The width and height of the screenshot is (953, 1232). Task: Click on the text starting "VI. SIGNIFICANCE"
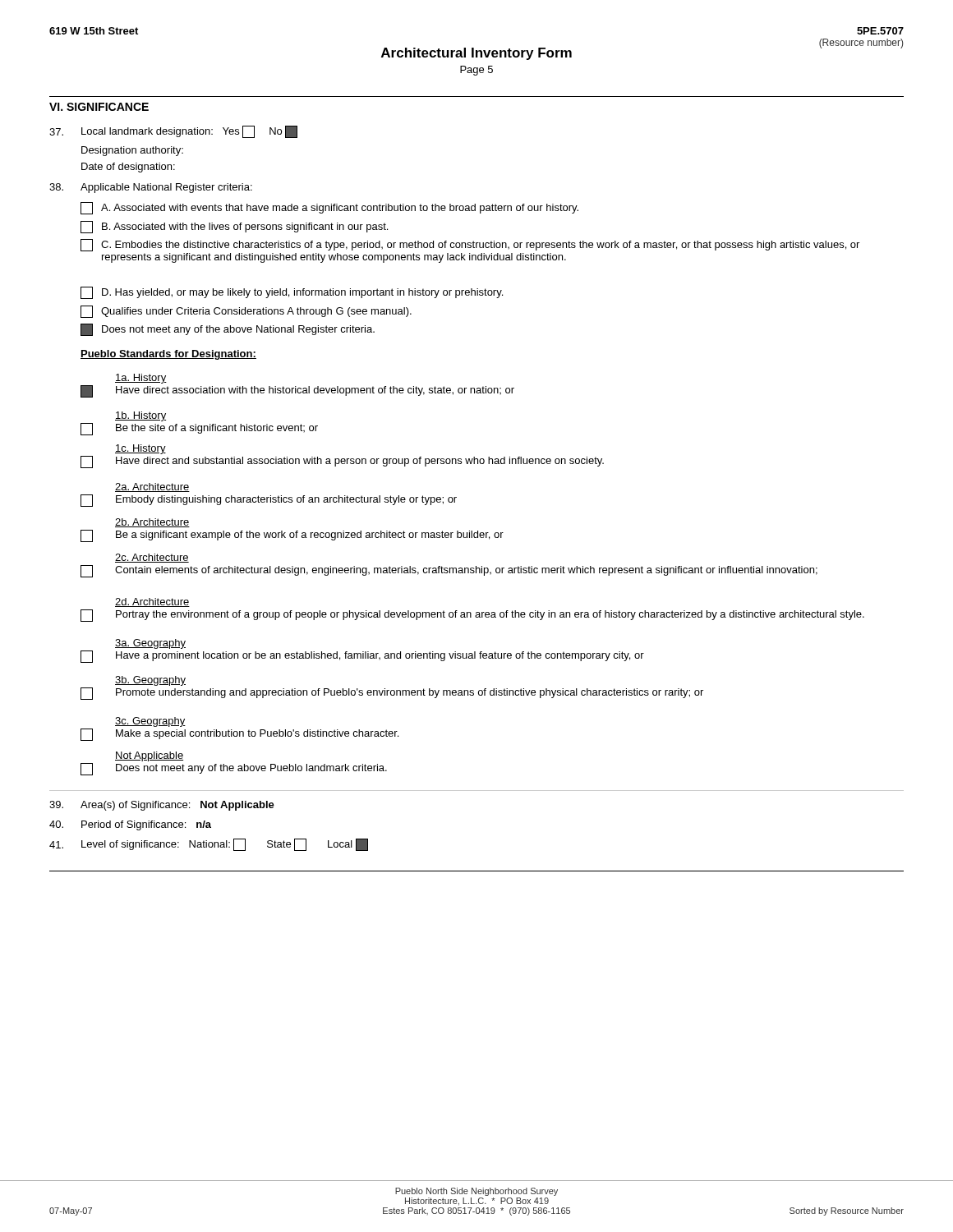point(99,107)
